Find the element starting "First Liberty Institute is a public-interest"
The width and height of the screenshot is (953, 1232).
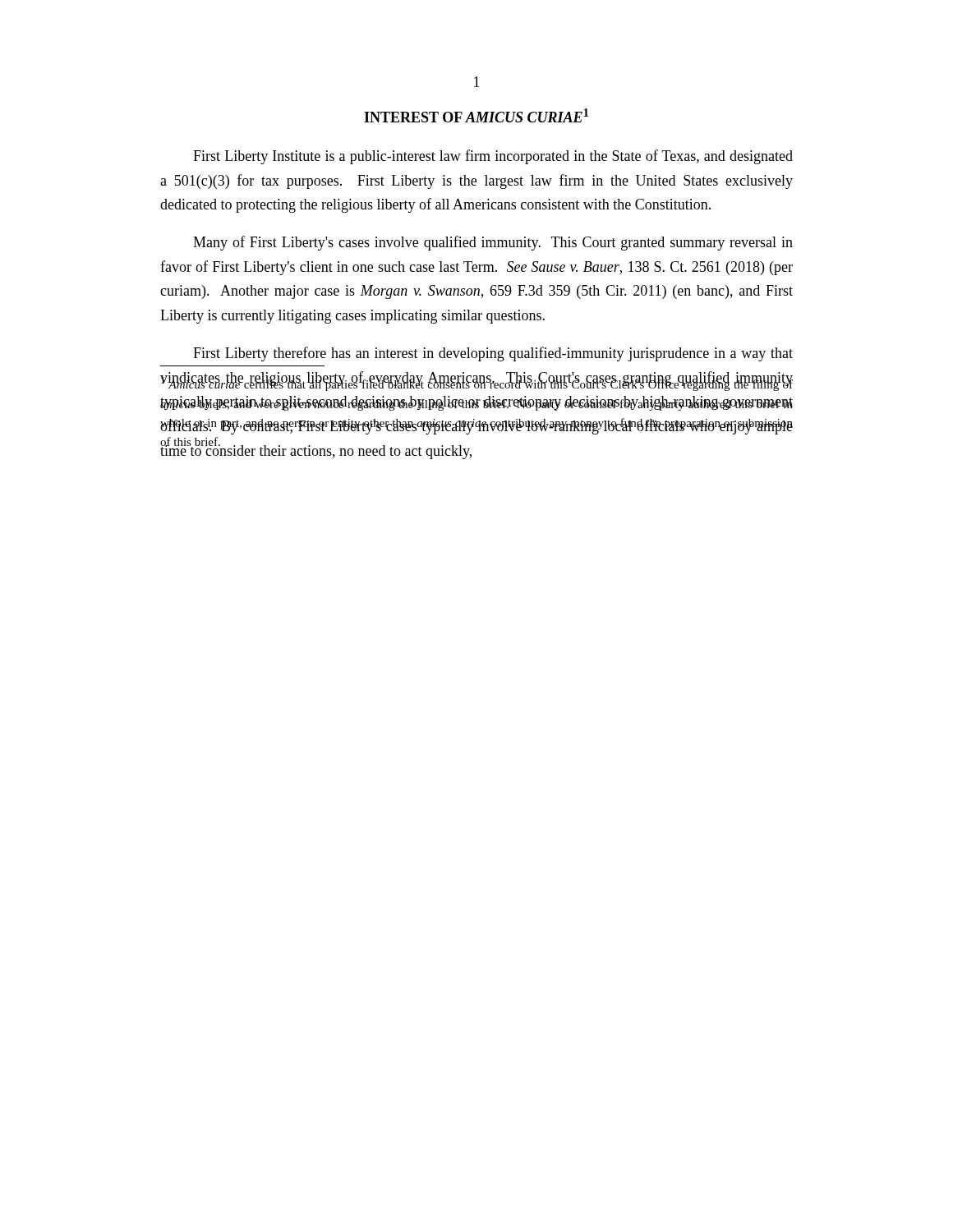[x=476, y=180]
